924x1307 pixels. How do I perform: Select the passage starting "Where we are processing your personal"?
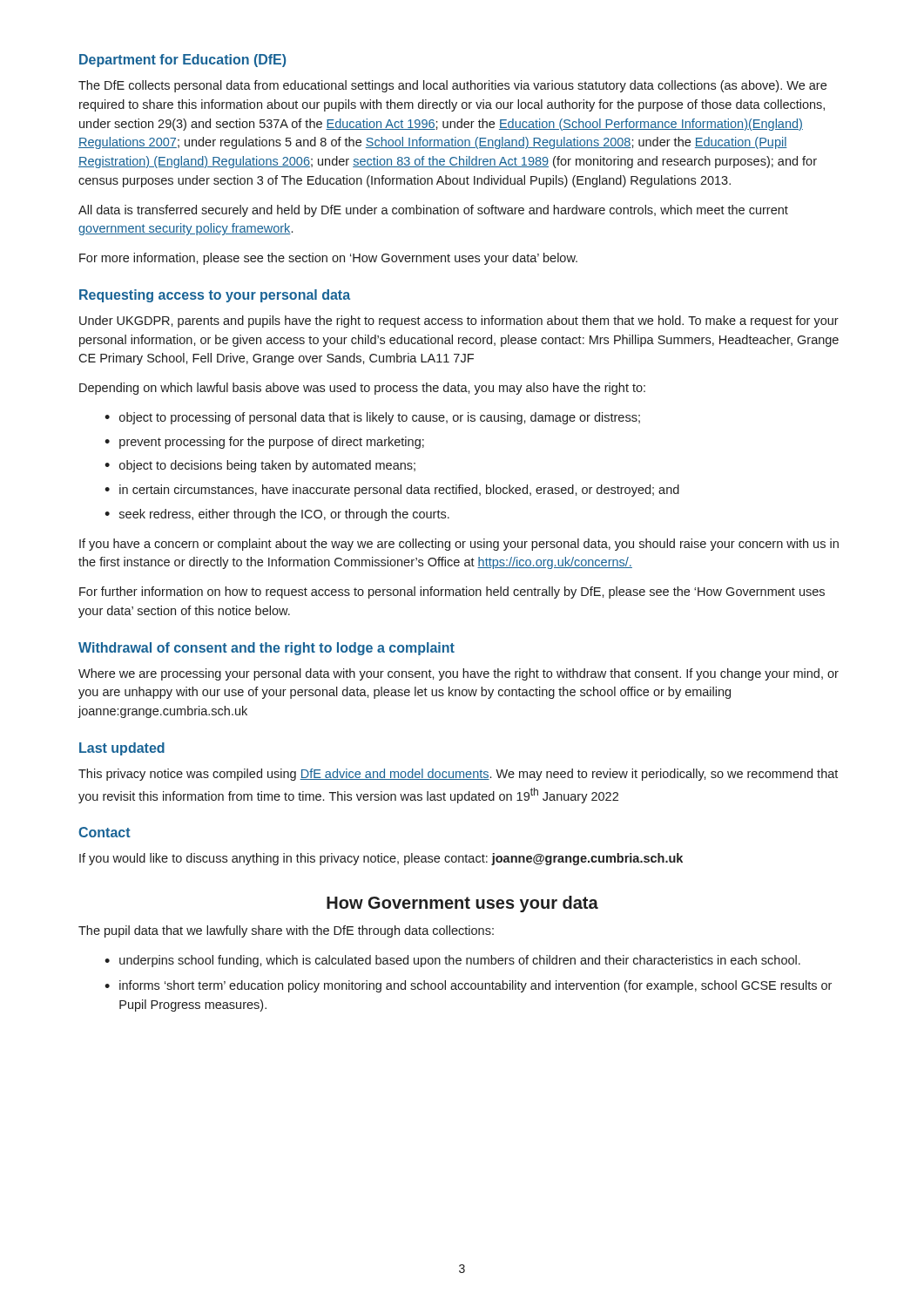[462, 693]
